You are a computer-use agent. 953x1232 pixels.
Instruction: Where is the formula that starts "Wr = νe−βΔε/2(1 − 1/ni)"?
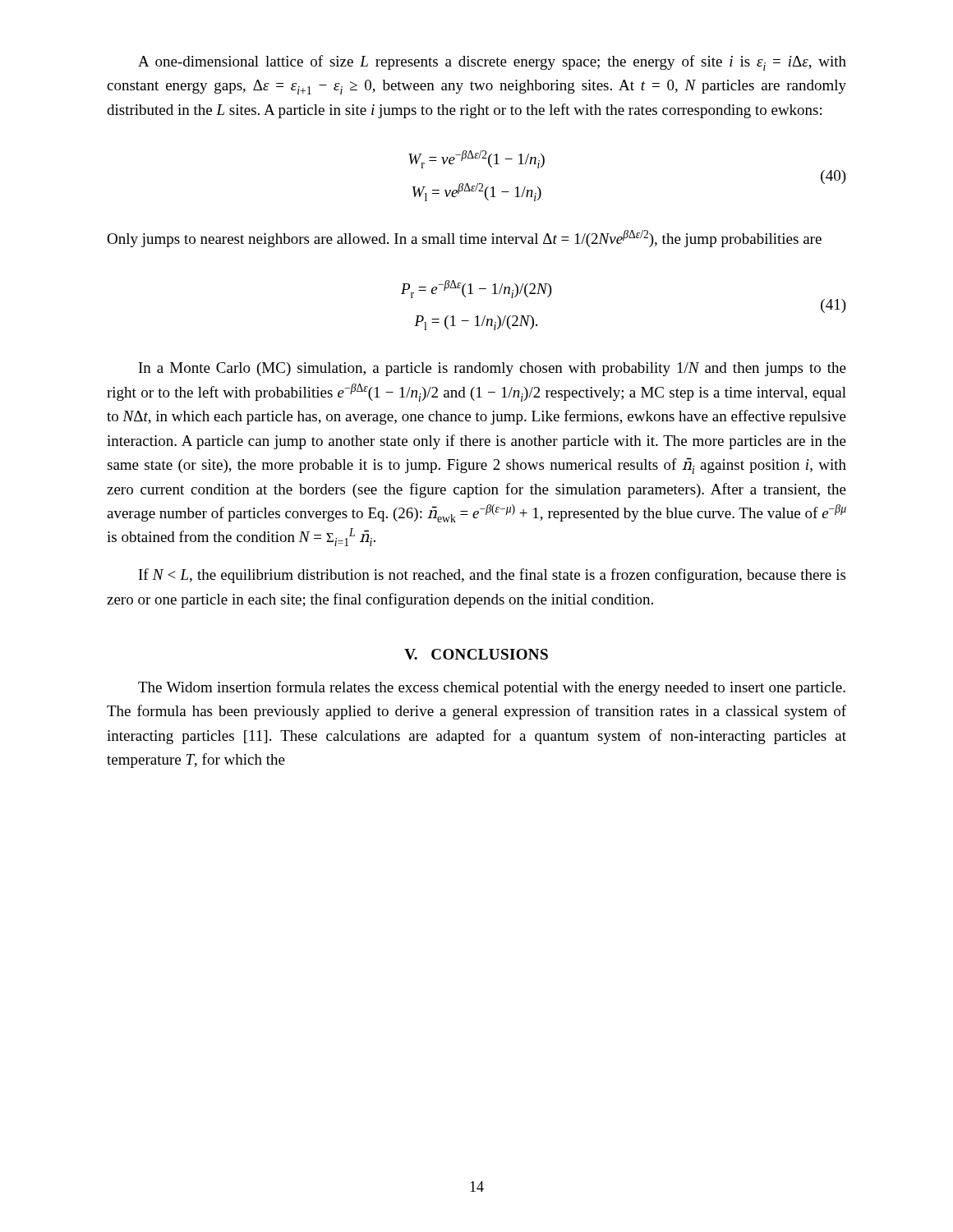click(x=476, y=176)
